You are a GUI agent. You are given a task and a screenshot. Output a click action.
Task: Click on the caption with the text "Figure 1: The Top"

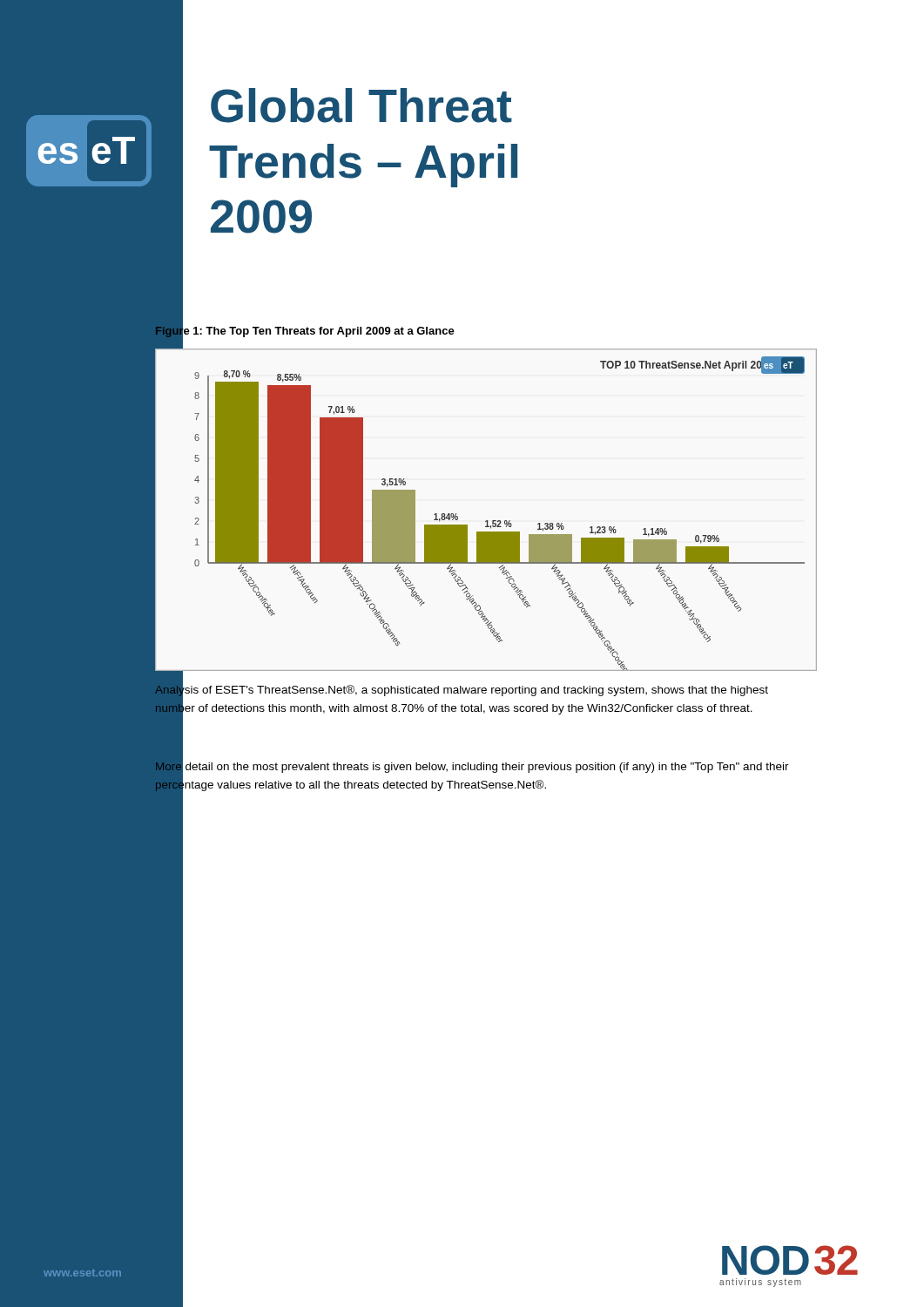305,331
